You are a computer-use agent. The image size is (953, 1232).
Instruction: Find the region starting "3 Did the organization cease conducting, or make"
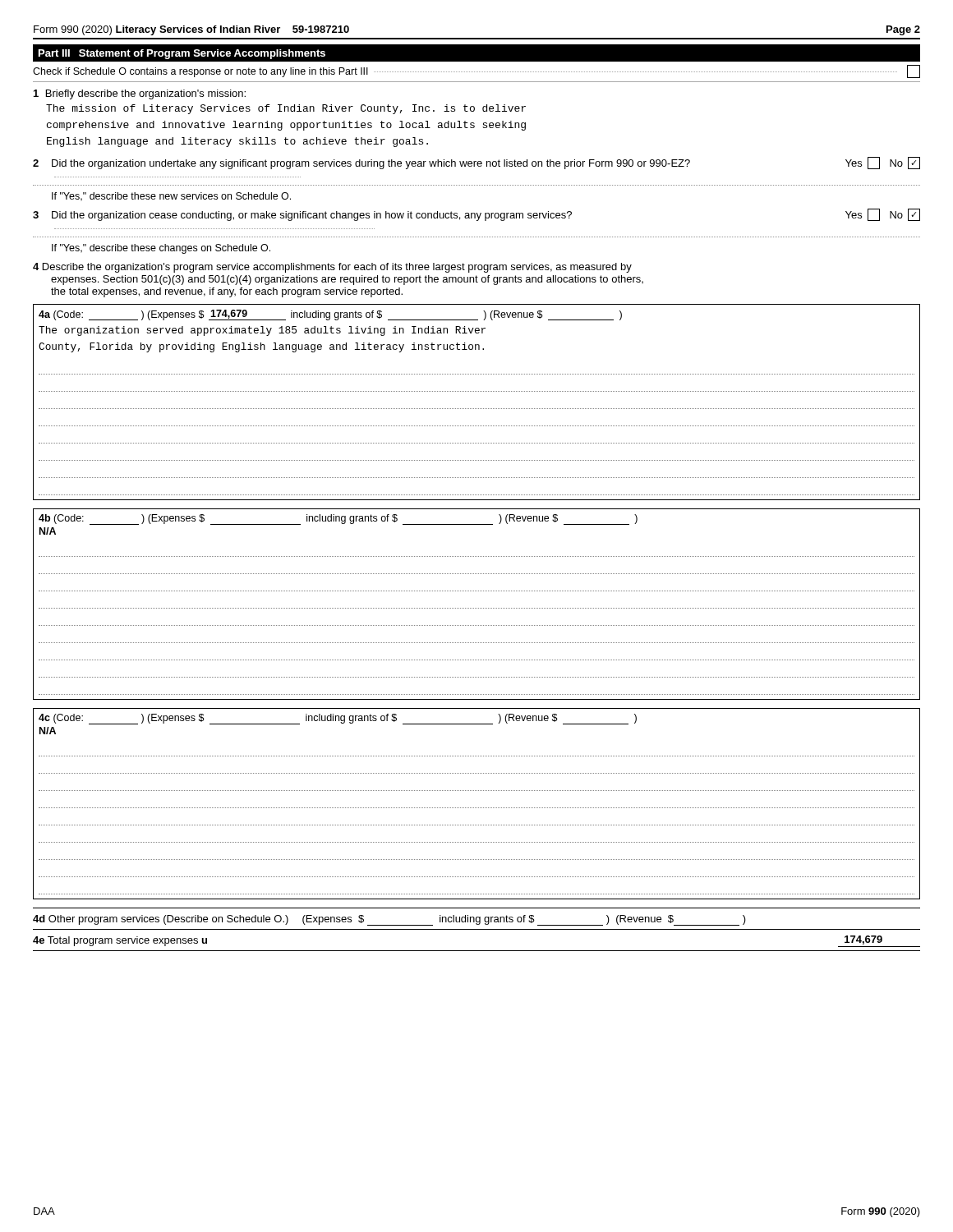click(x=476, y=232)
